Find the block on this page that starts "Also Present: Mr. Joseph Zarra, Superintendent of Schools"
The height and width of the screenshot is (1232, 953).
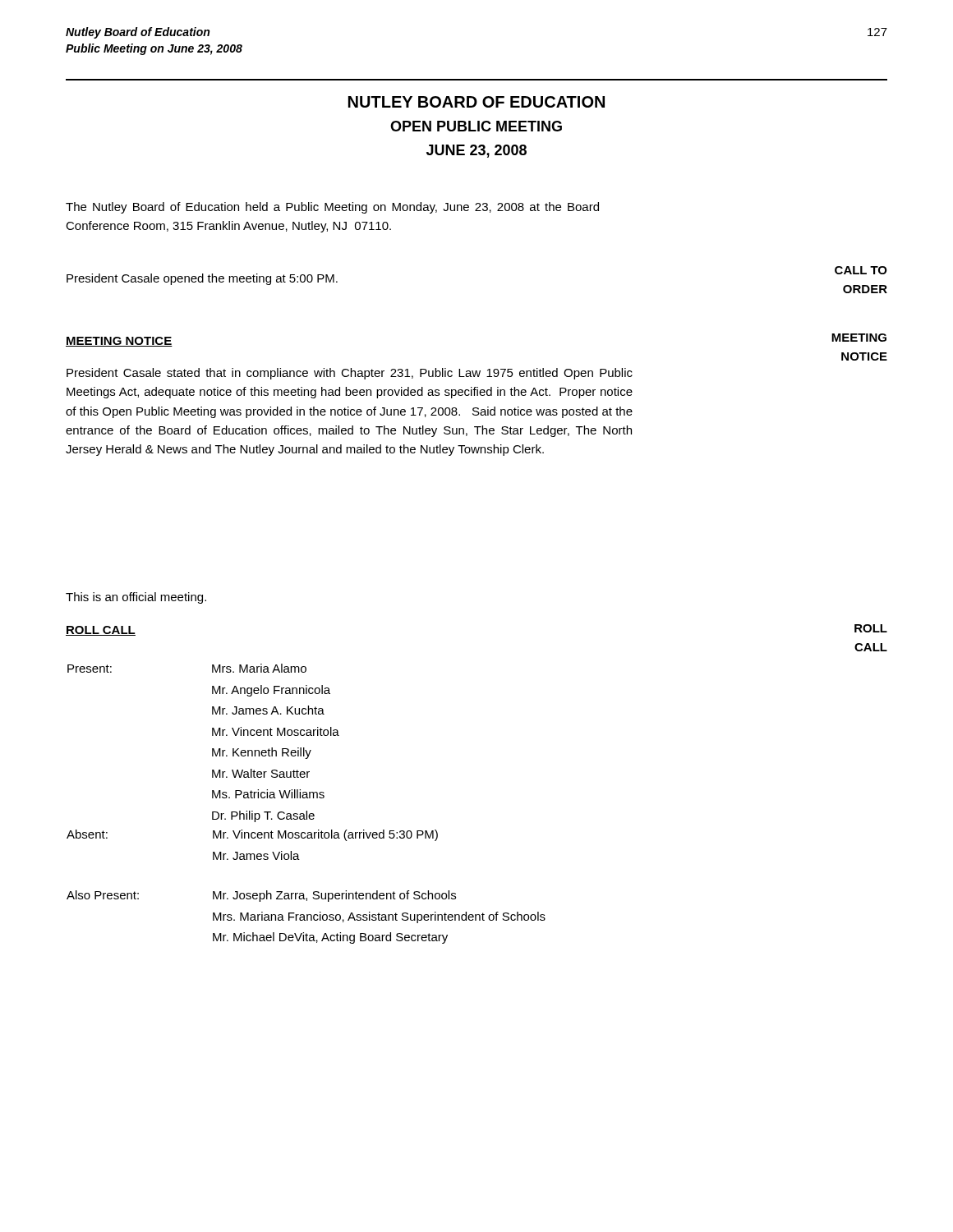coord(306,916)
